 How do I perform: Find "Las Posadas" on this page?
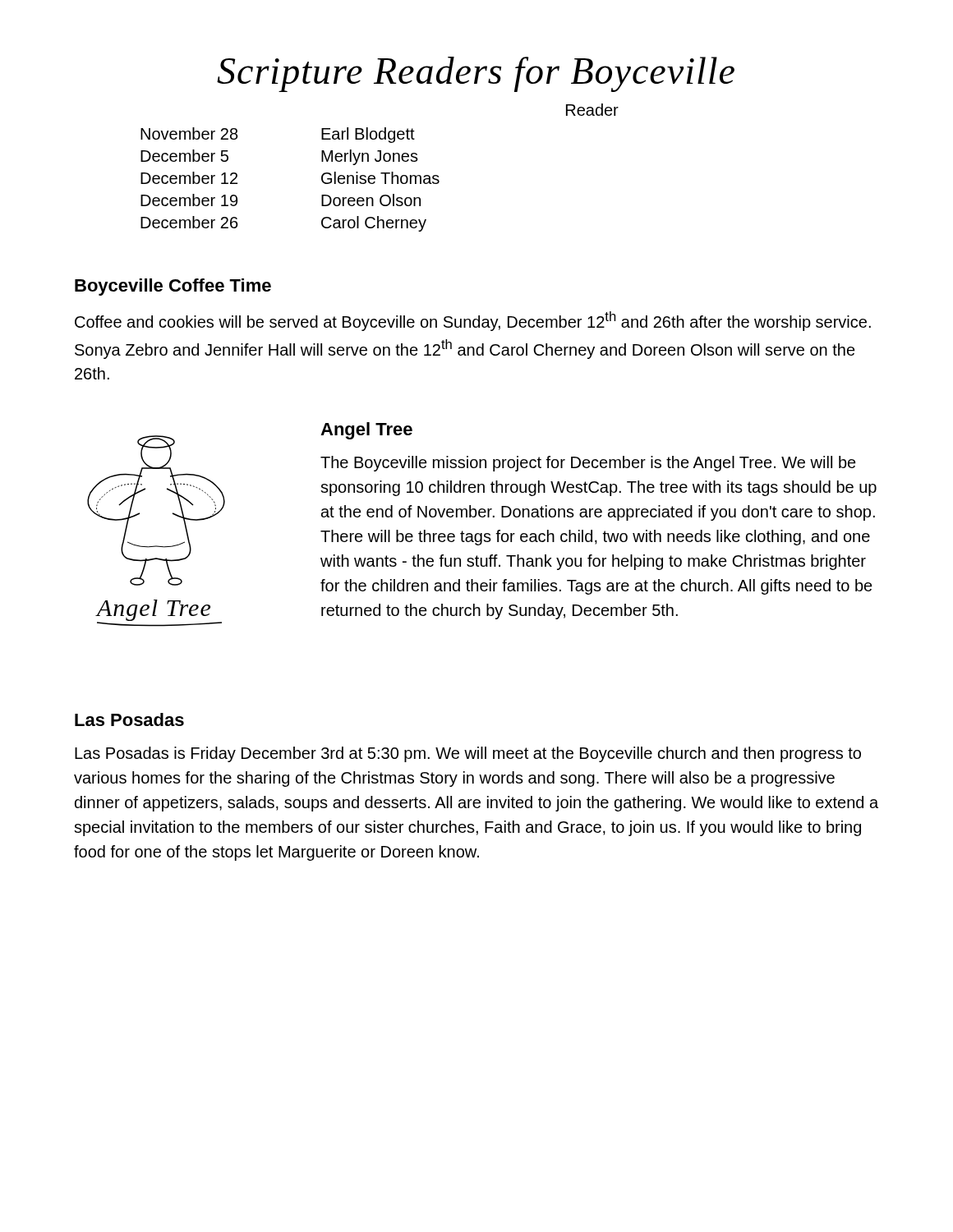tap(129, 720)
